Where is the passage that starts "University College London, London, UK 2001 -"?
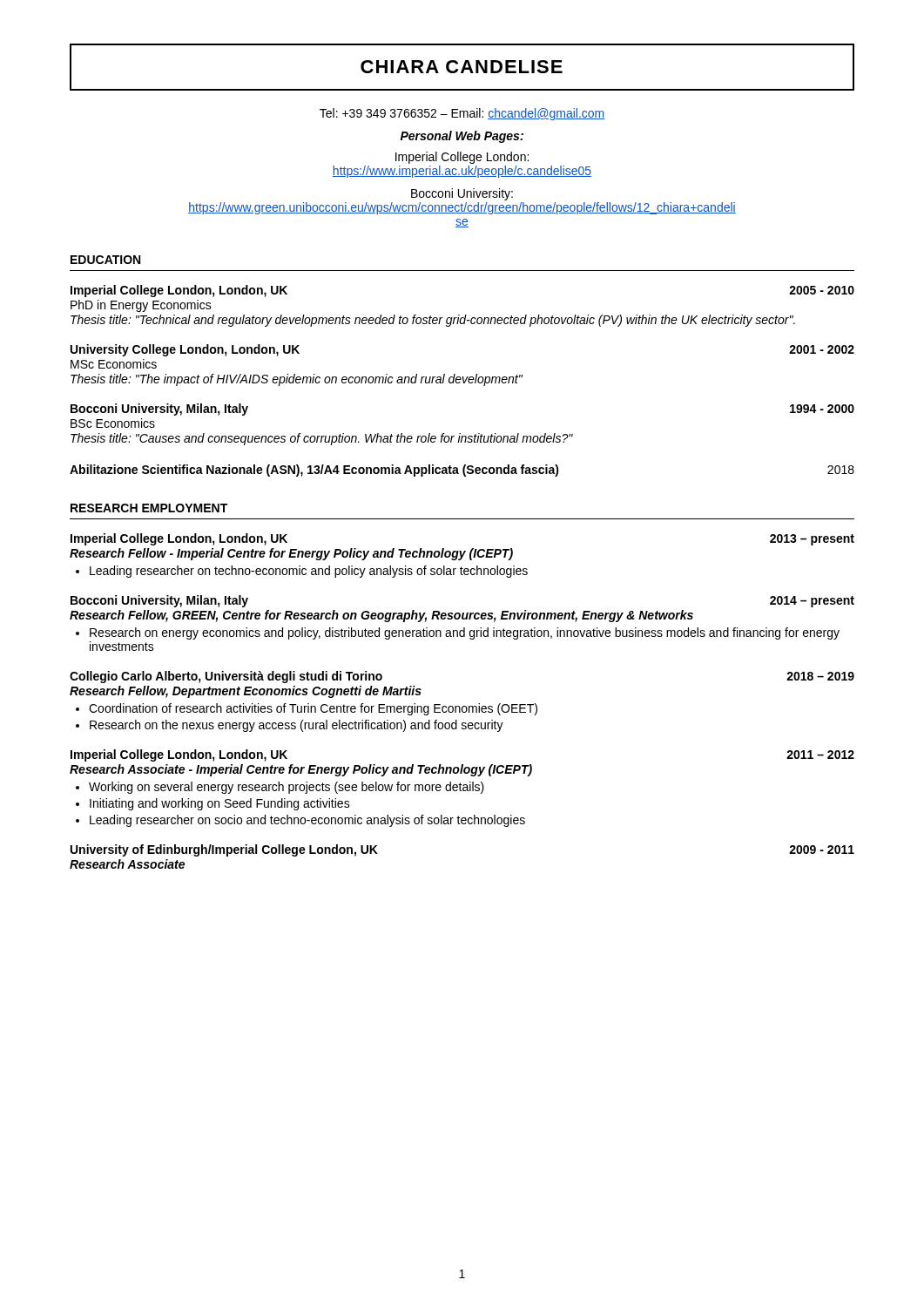This screenshot has width=924, height=1307. [x=182, y=350]
